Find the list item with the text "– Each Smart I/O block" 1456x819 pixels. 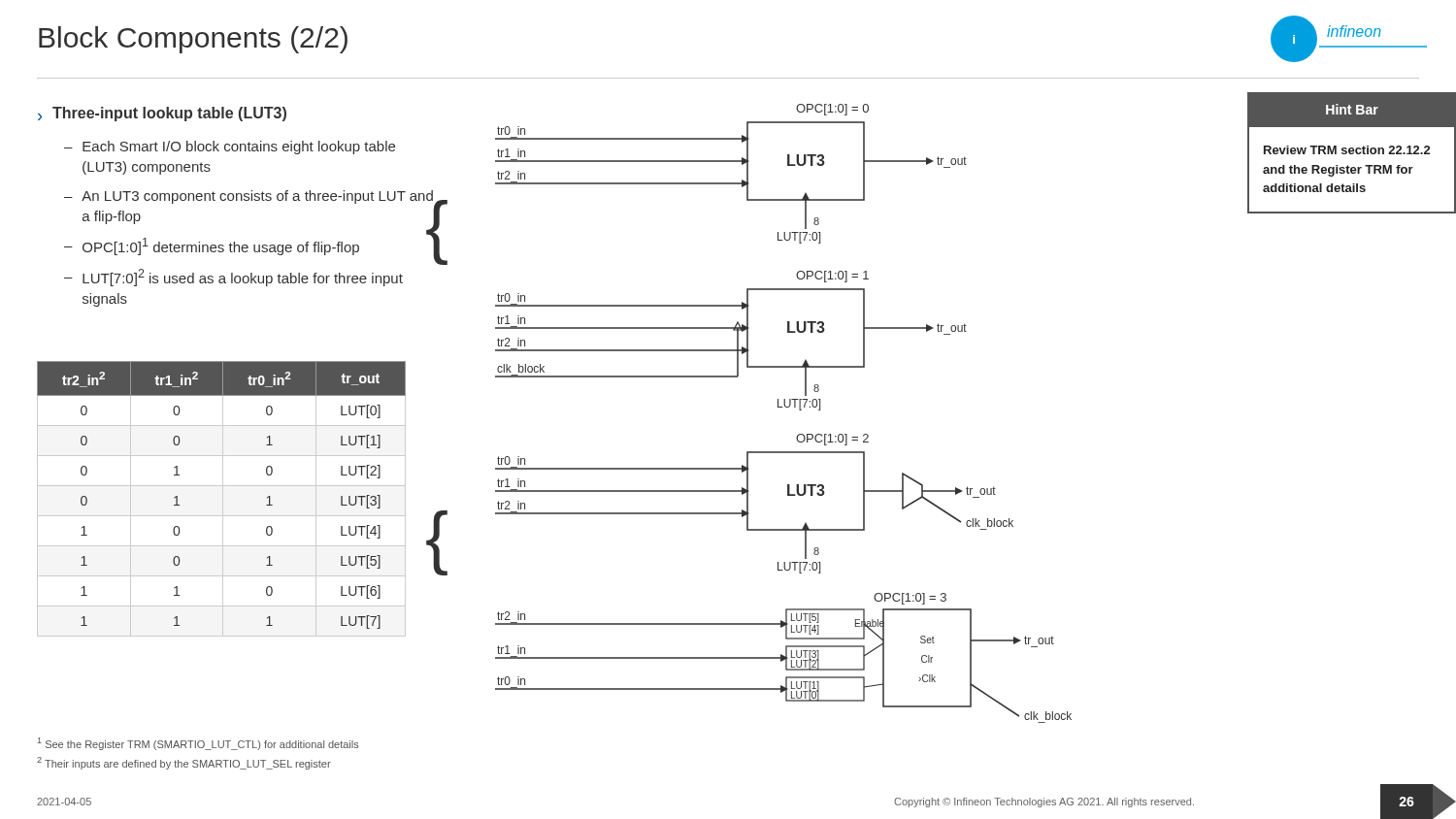tap(254, 156)
